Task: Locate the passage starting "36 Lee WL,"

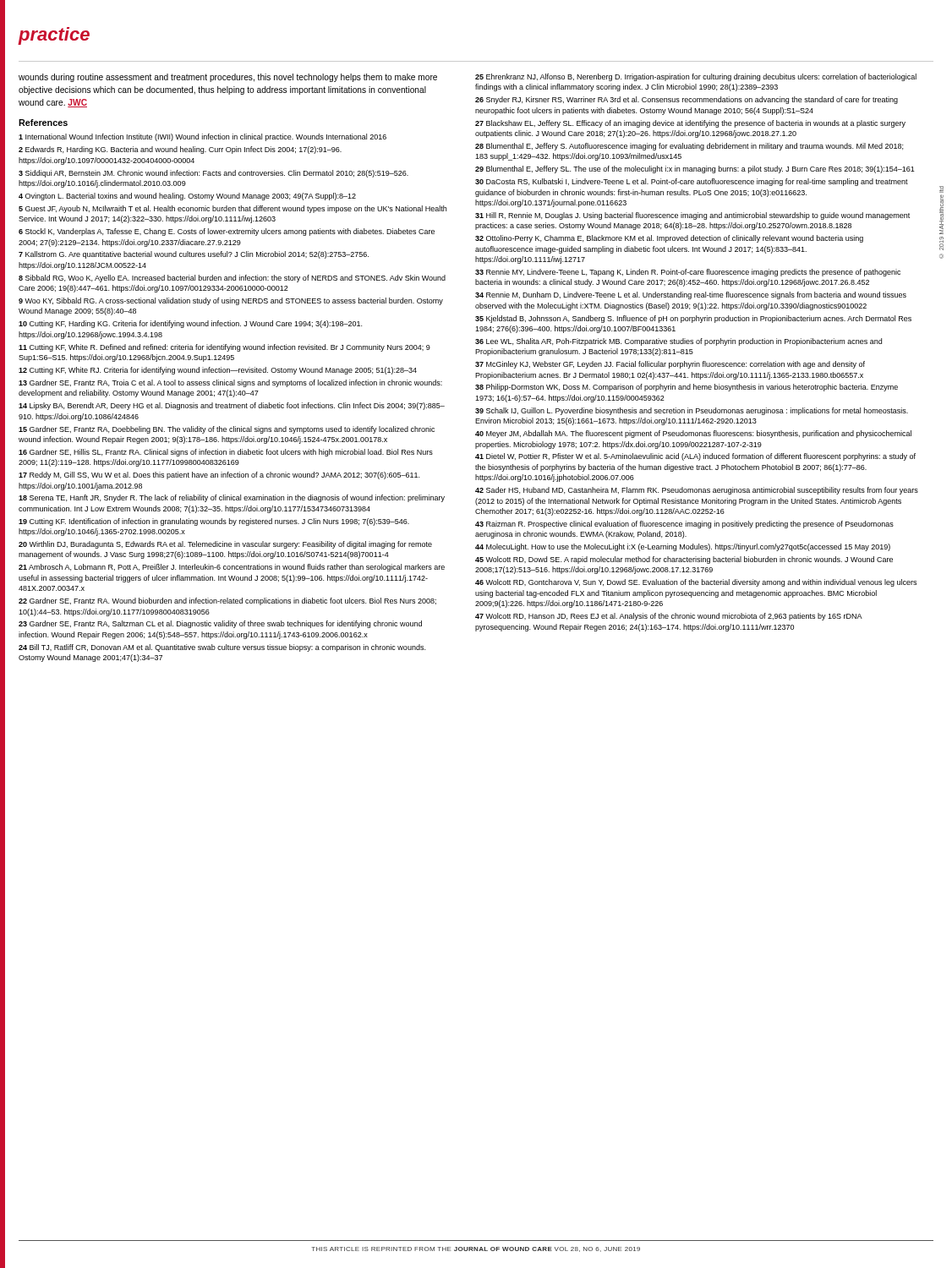Action: pos(679,347)
